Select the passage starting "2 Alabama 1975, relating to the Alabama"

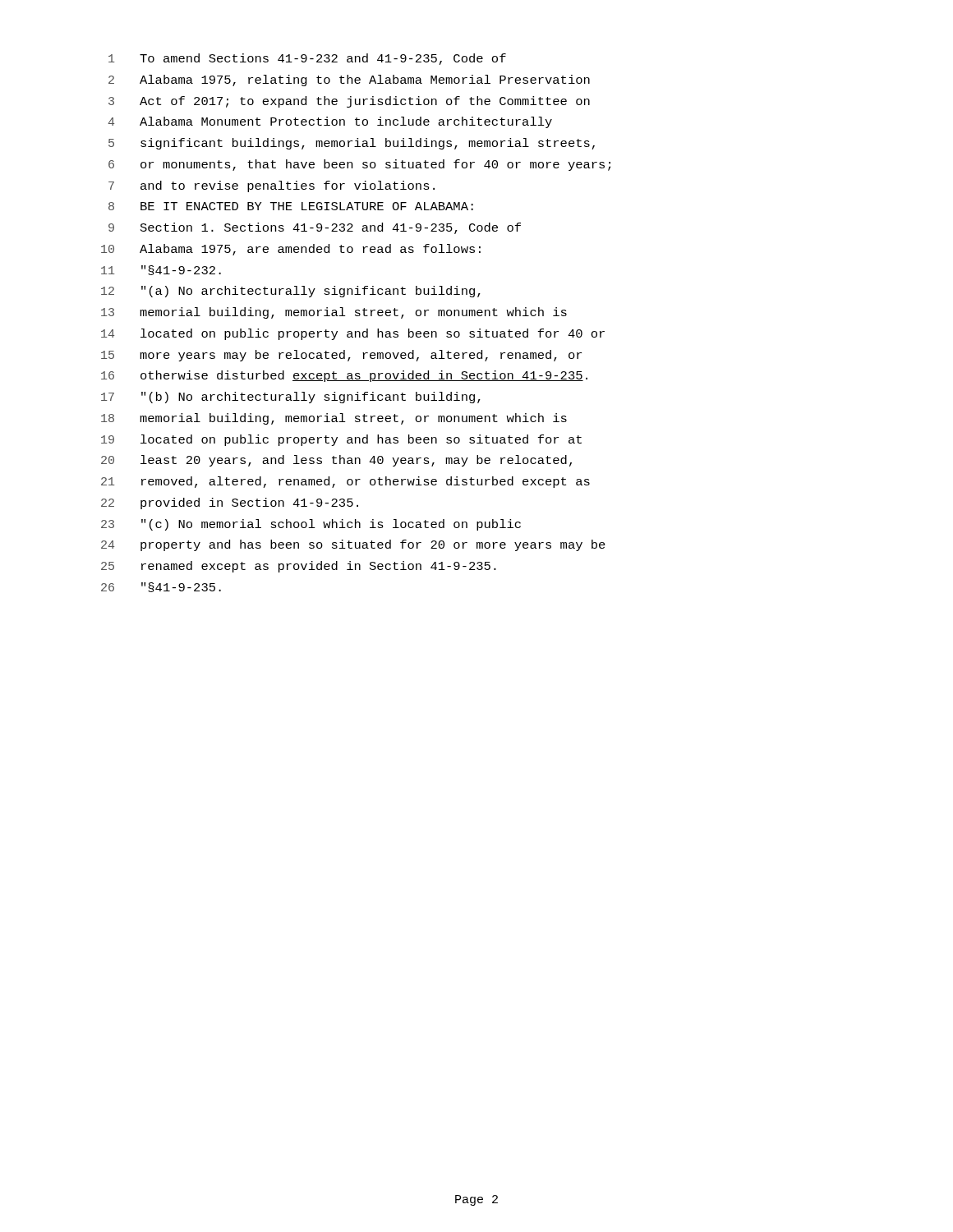[476, 81]
